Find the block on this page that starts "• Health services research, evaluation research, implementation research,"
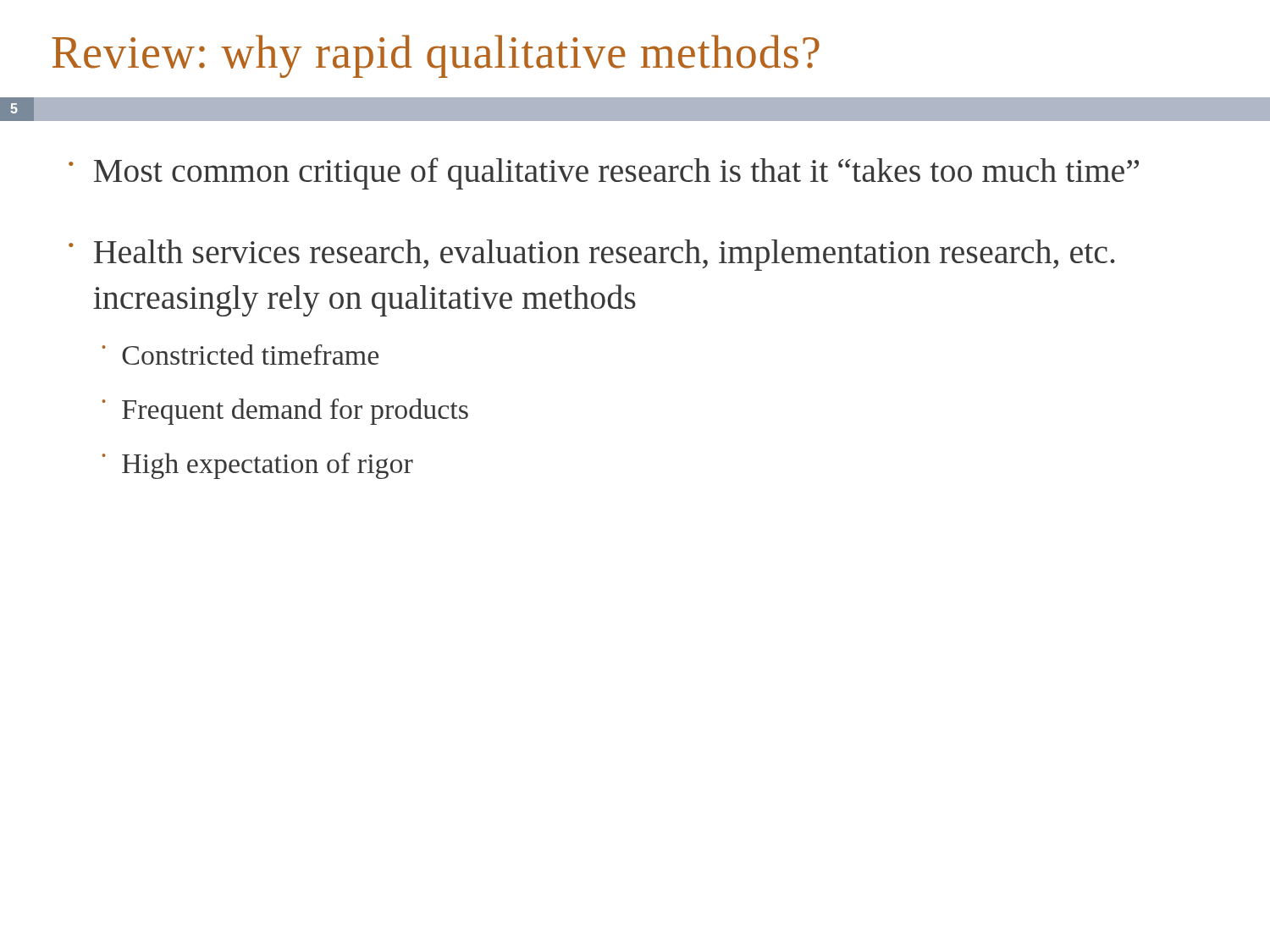The width and height of the screenshot is (1270, 952). coord(592,255)
